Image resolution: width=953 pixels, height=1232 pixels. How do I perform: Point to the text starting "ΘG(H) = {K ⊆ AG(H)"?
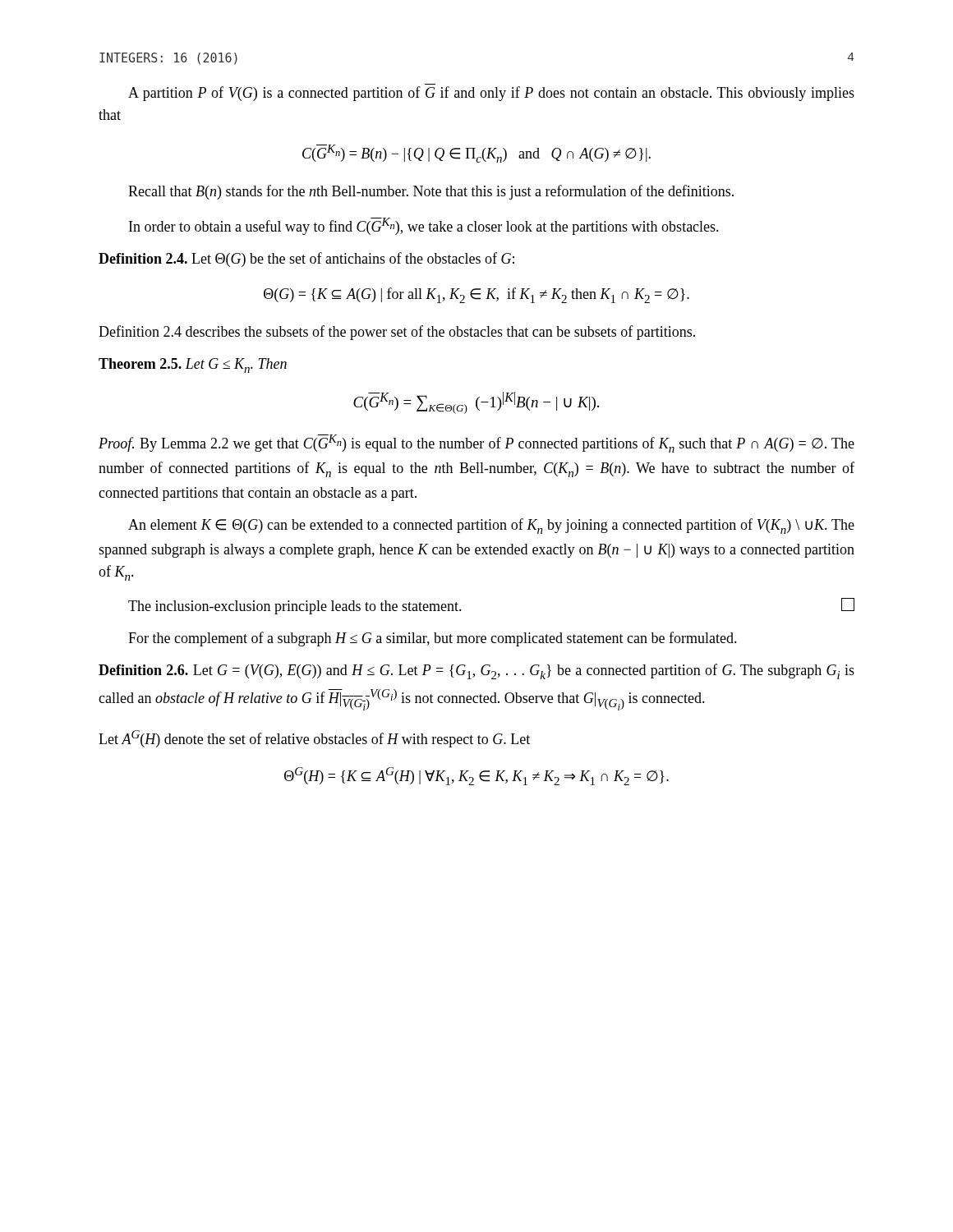476,776
